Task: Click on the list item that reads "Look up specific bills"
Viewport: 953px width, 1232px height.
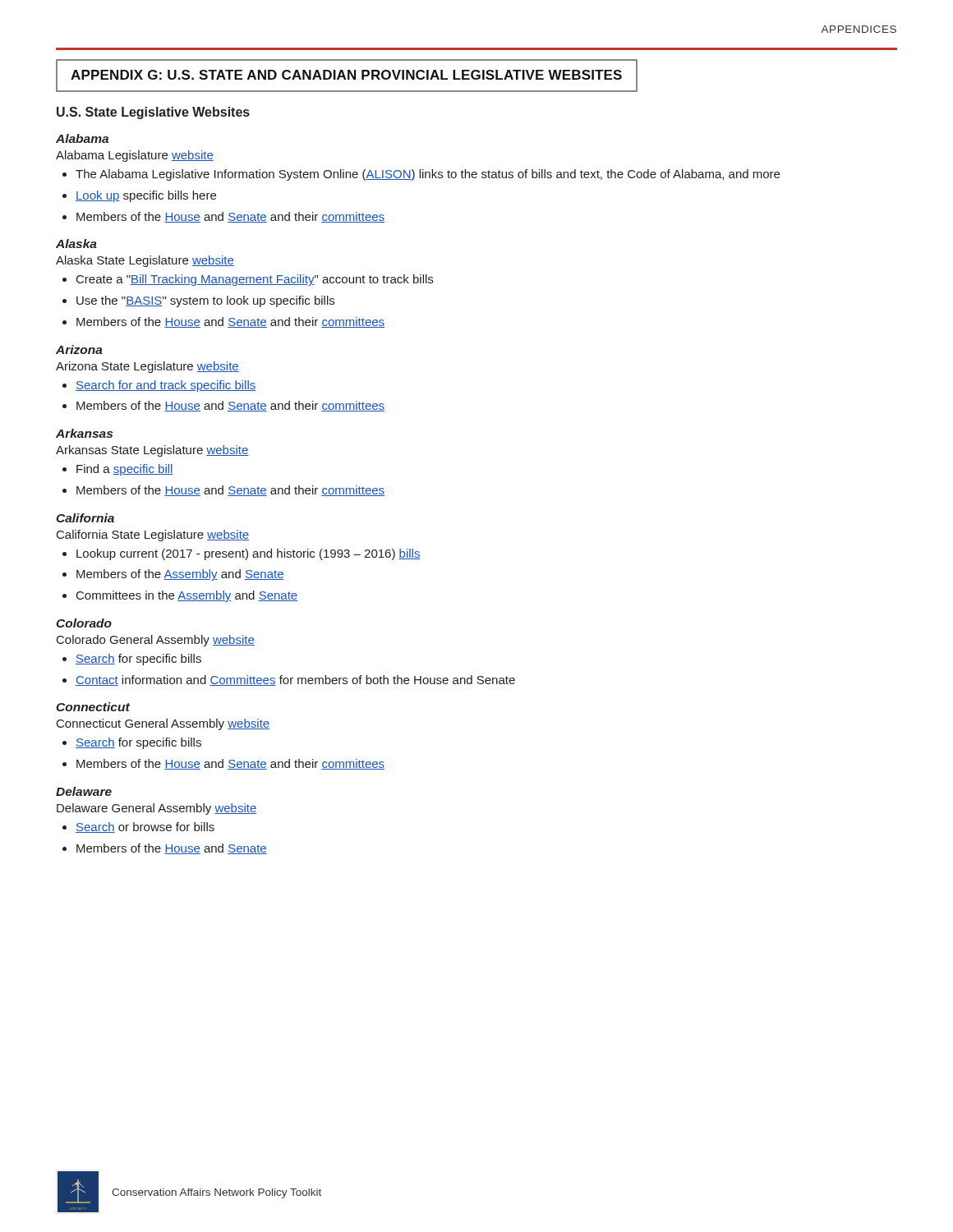Action: point(146,196)
